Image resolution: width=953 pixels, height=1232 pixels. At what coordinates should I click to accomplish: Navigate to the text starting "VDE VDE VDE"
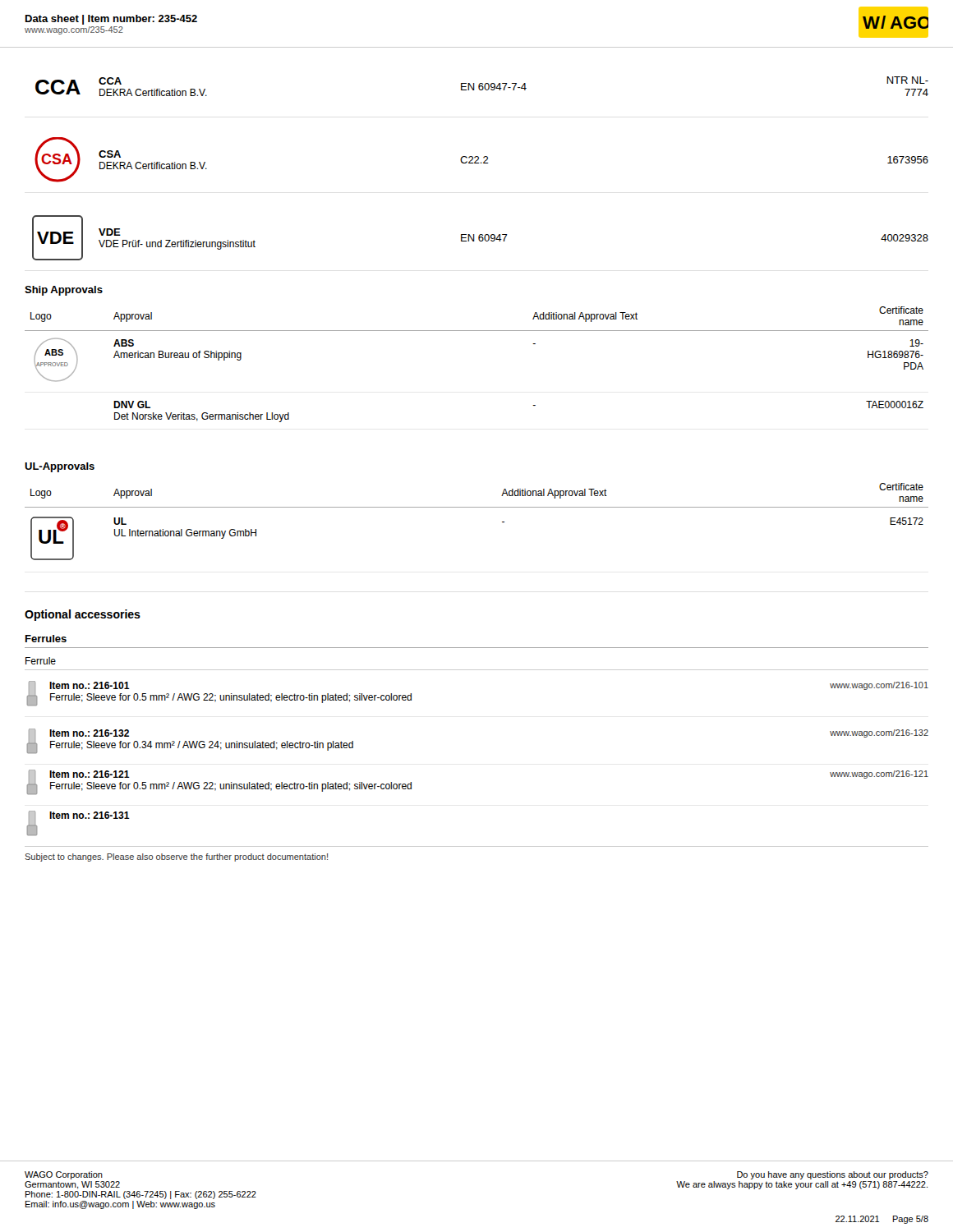[476, 238]
